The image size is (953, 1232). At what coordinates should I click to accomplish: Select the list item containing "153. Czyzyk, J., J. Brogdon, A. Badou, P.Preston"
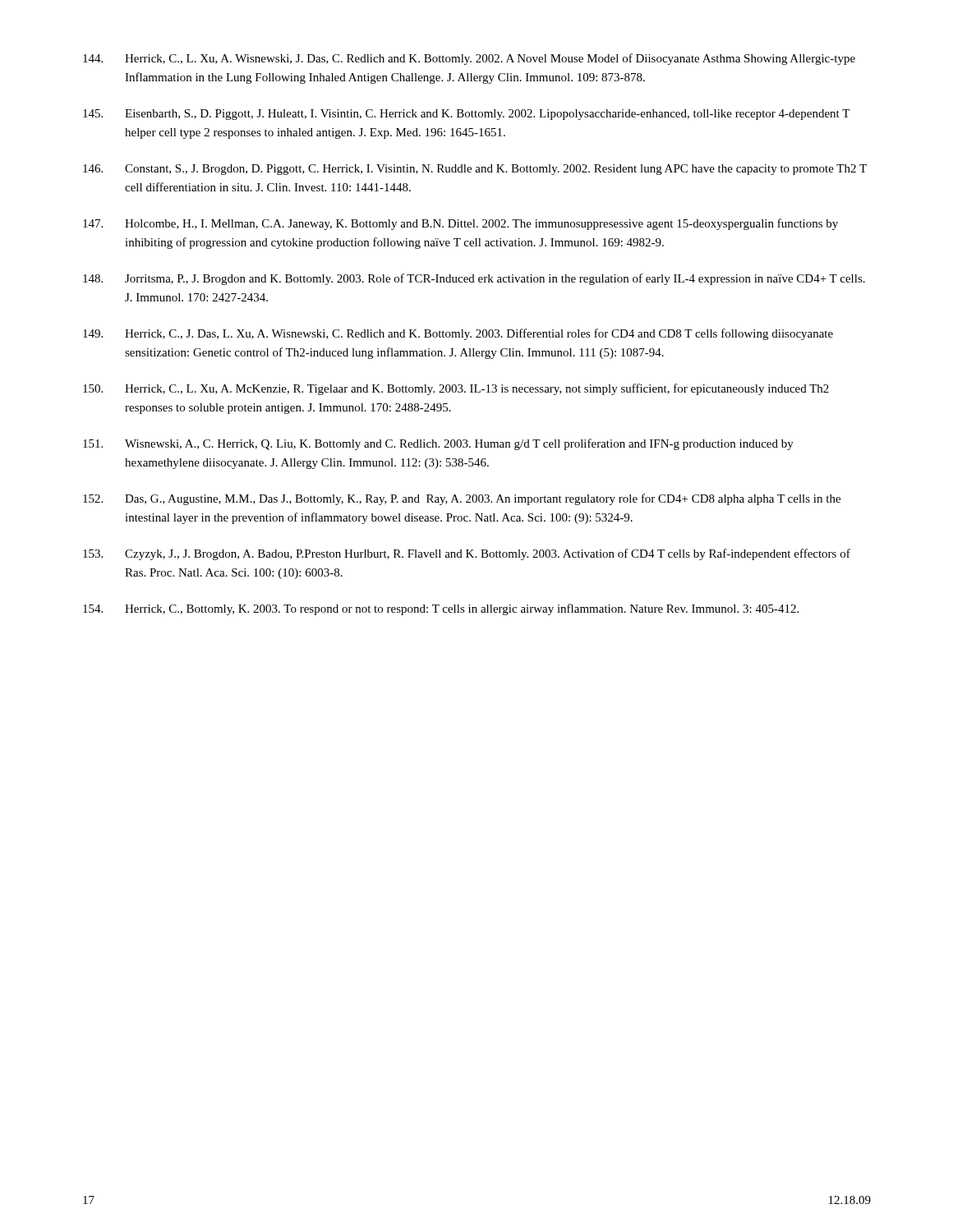point(476,563)
